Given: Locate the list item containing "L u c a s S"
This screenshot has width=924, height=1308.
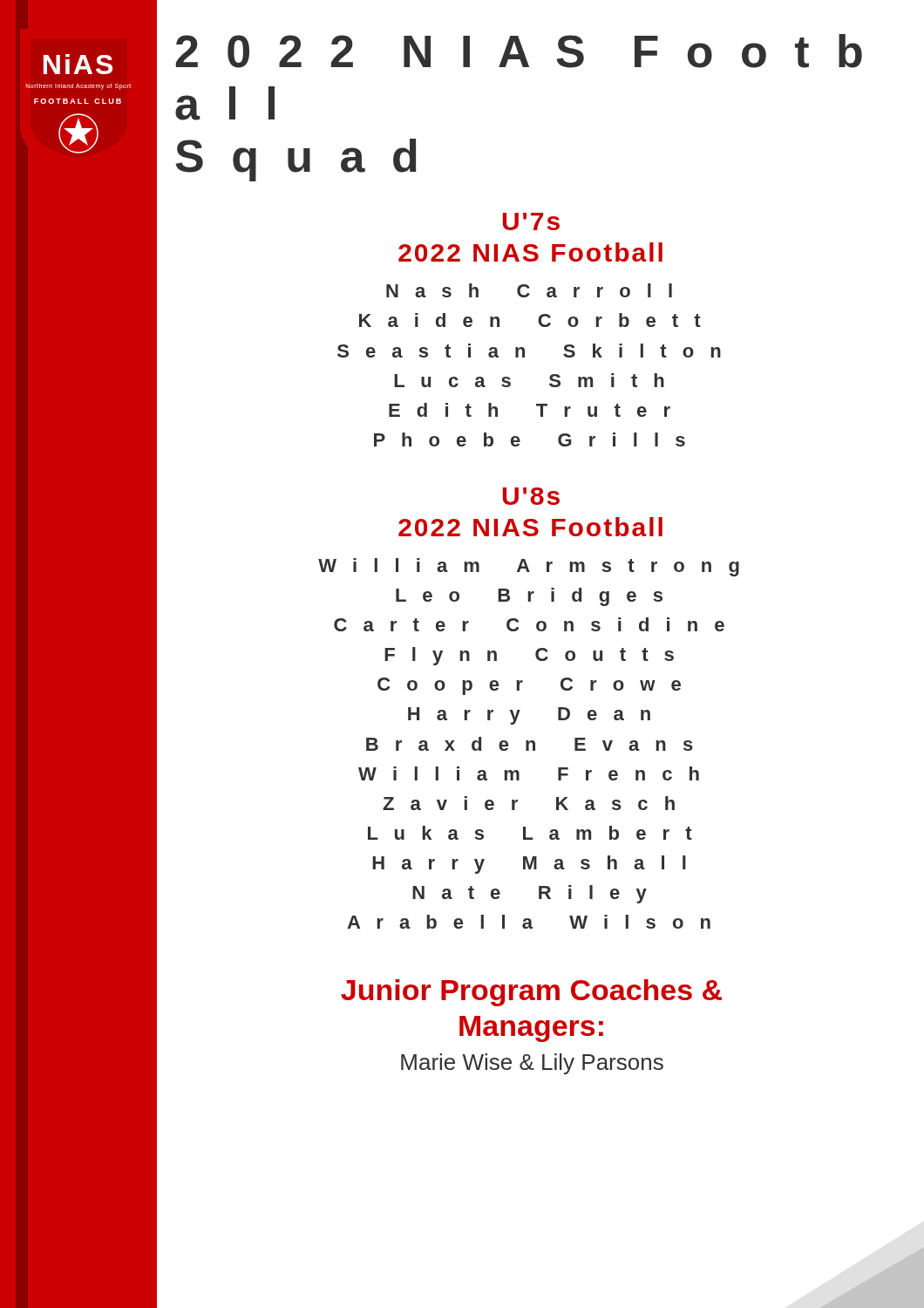Looking at the screenshot, I should click(x=397, y=380).
